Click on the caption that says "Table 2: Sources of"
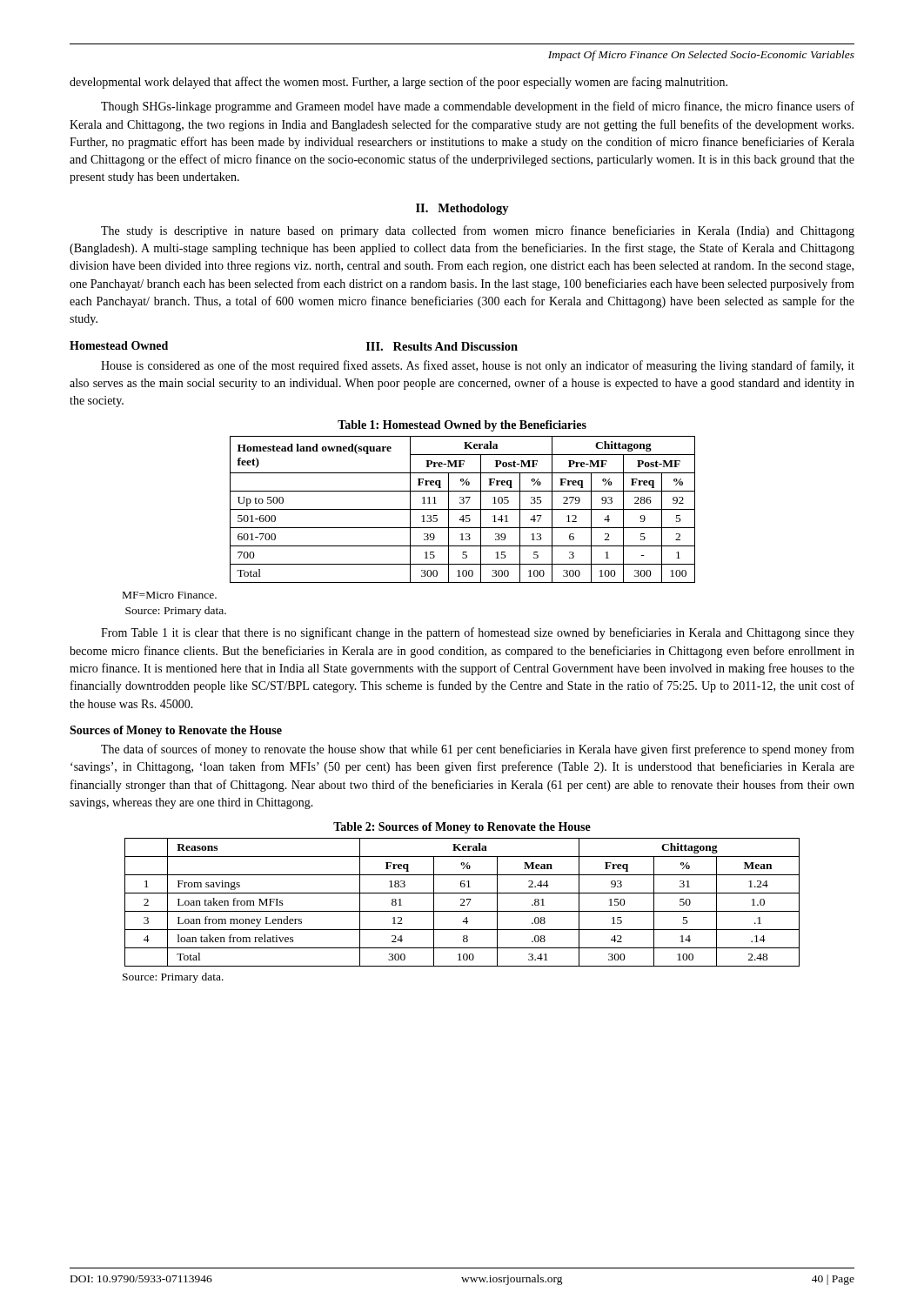The image size is (924, 1305). pyautogui.click(x=462, y=827)
